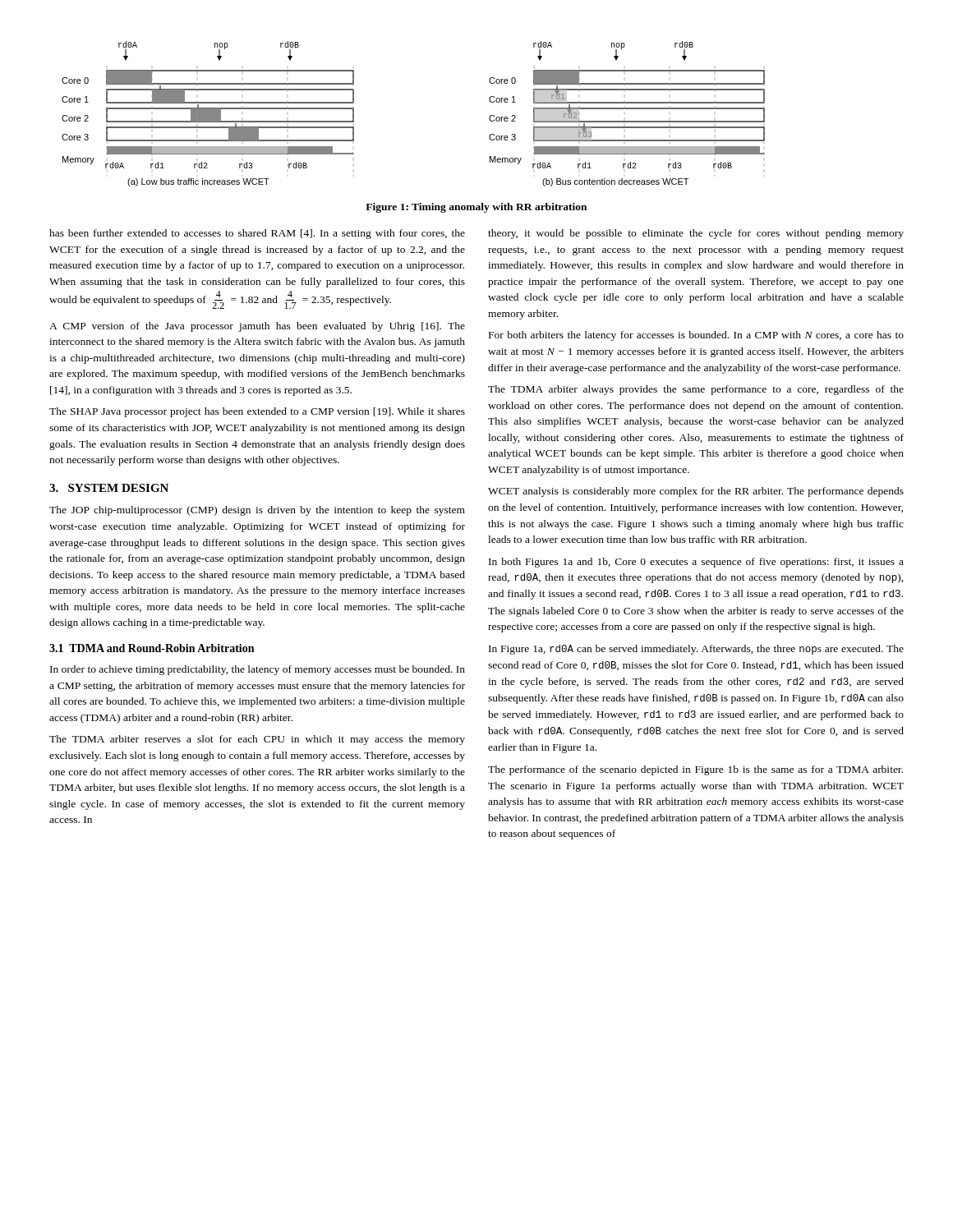Find the text block that says "WCET analysis is considerably more complex"
This screenshot has width=953, height=1232.
pyautogui.click(x=696, y=515)
